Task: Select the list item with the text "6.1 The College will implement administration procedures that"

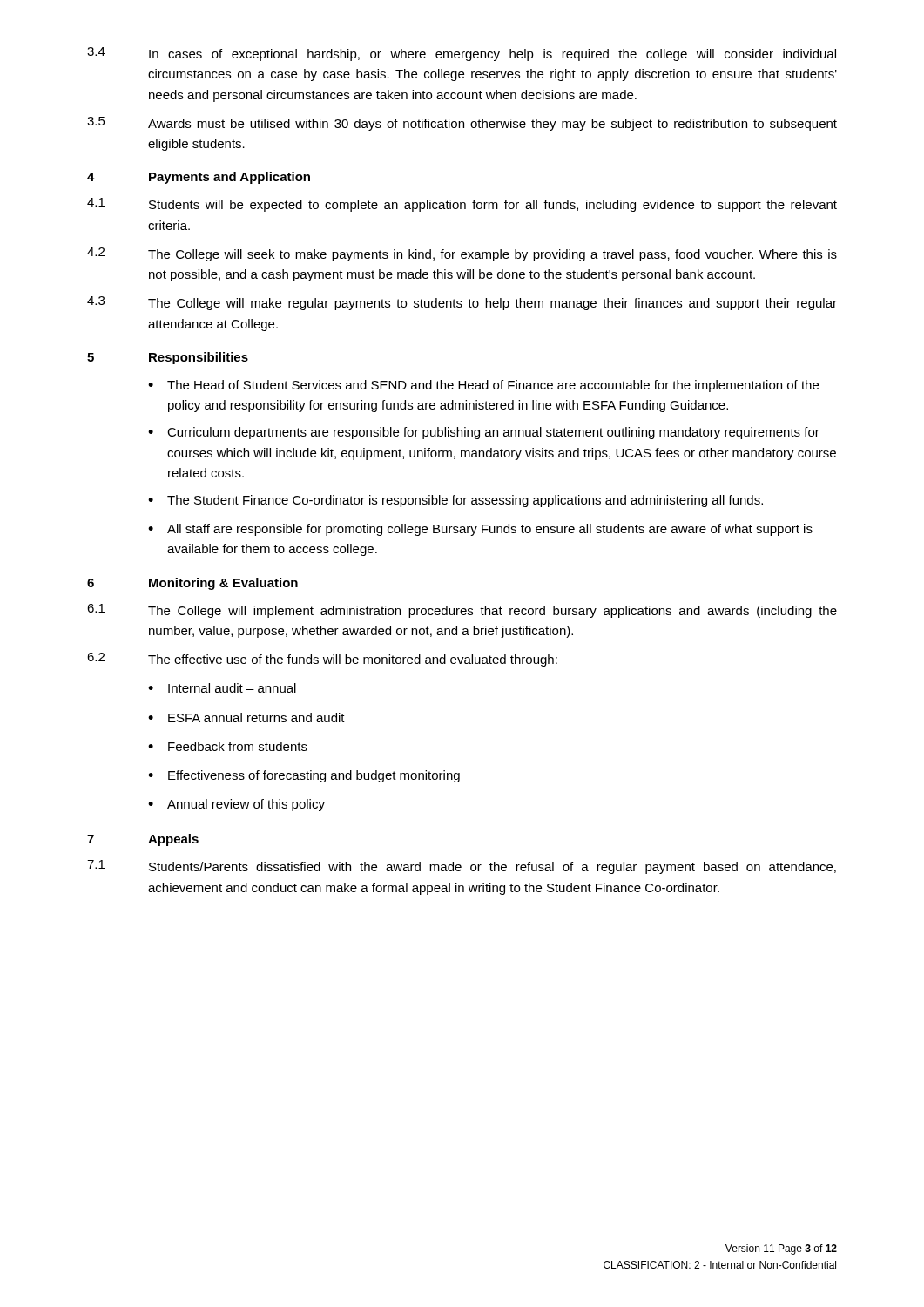Action: [x=462, y=620]
